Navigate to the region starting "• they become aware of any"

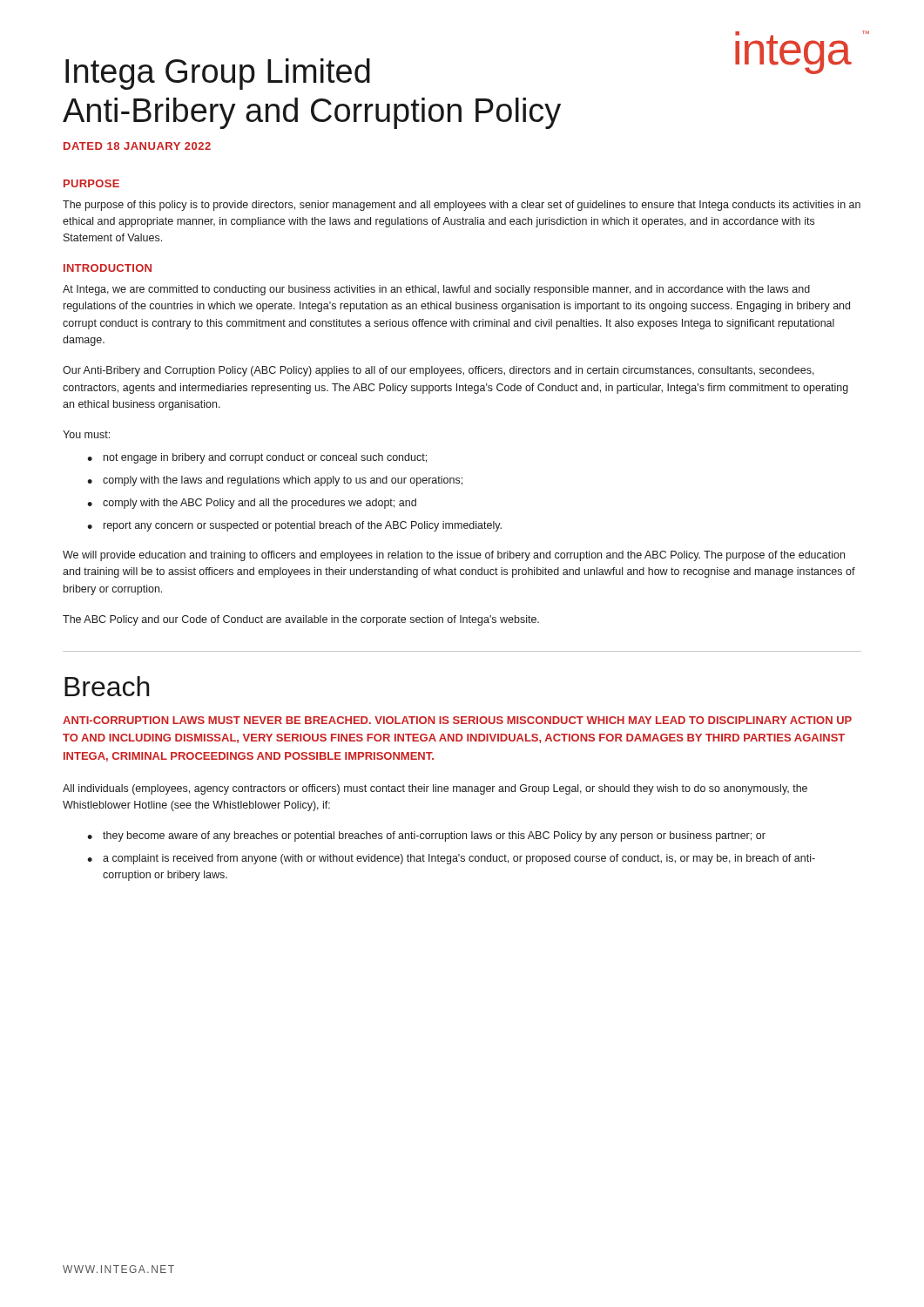click(474, 837)
